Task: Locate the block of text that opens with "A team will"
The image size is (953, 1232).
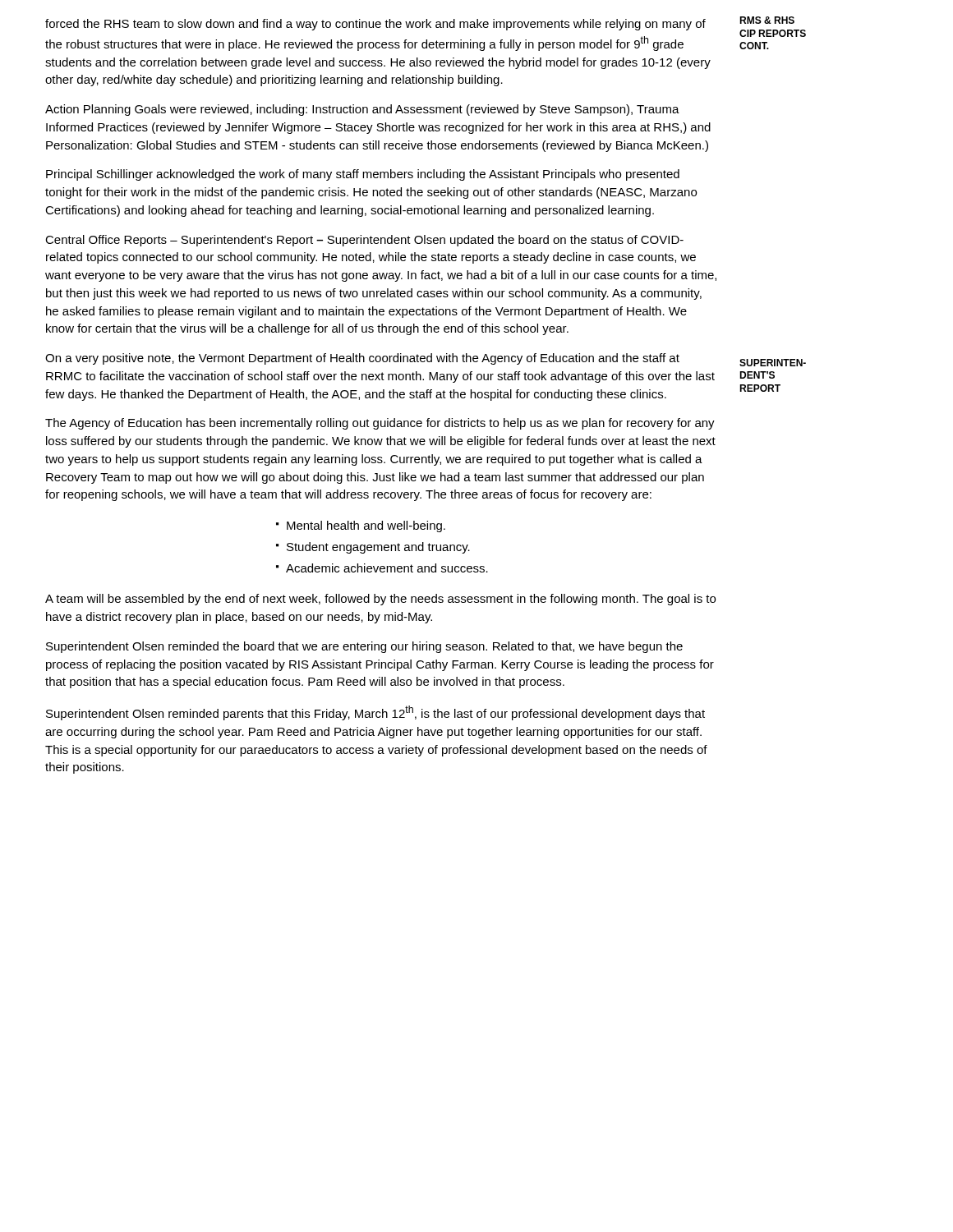Action: (x=382, y=608)
